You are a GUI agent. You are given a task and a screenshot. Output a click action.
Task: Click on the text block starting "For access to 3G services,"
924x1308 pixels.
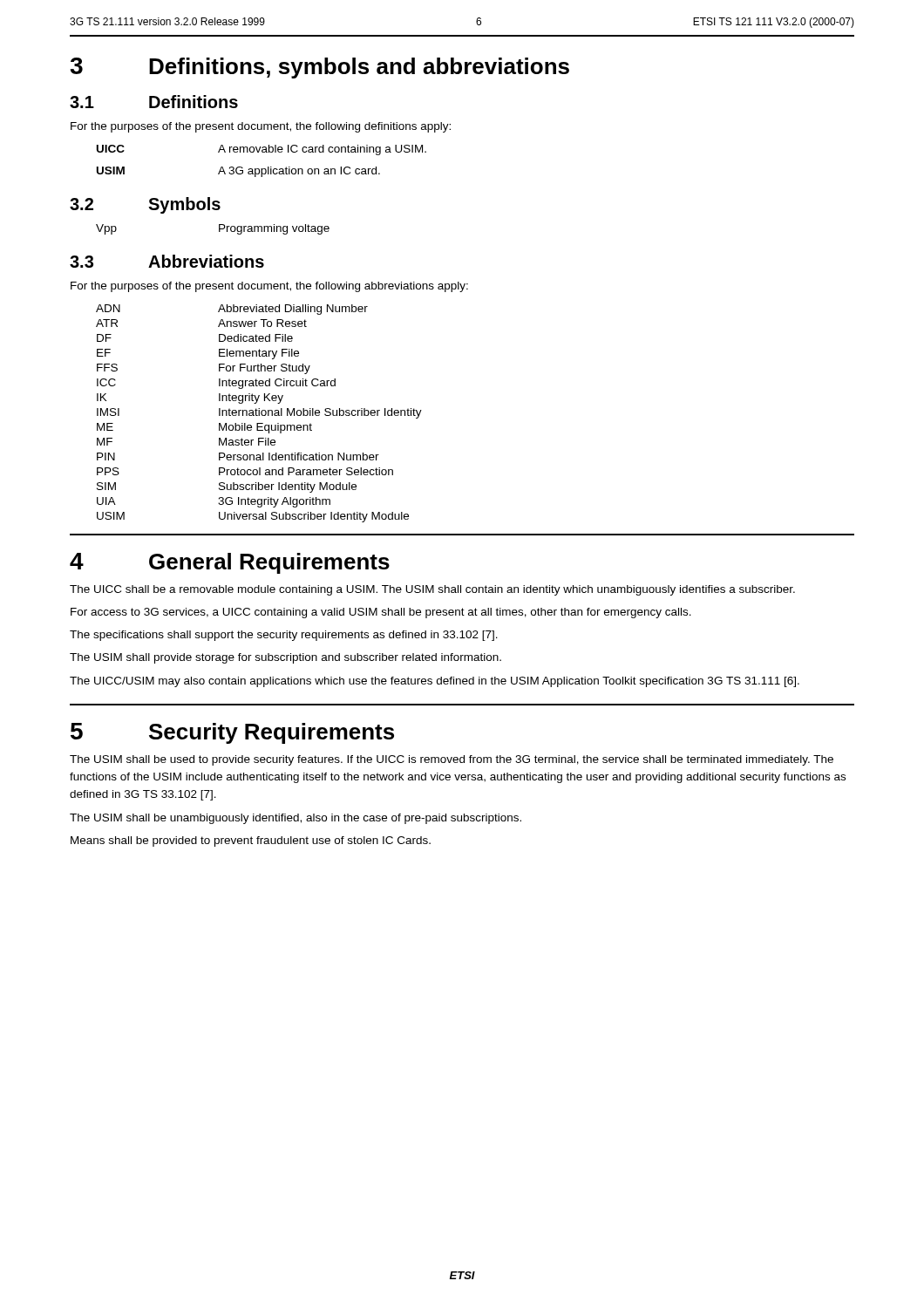[x=381, y=611]
